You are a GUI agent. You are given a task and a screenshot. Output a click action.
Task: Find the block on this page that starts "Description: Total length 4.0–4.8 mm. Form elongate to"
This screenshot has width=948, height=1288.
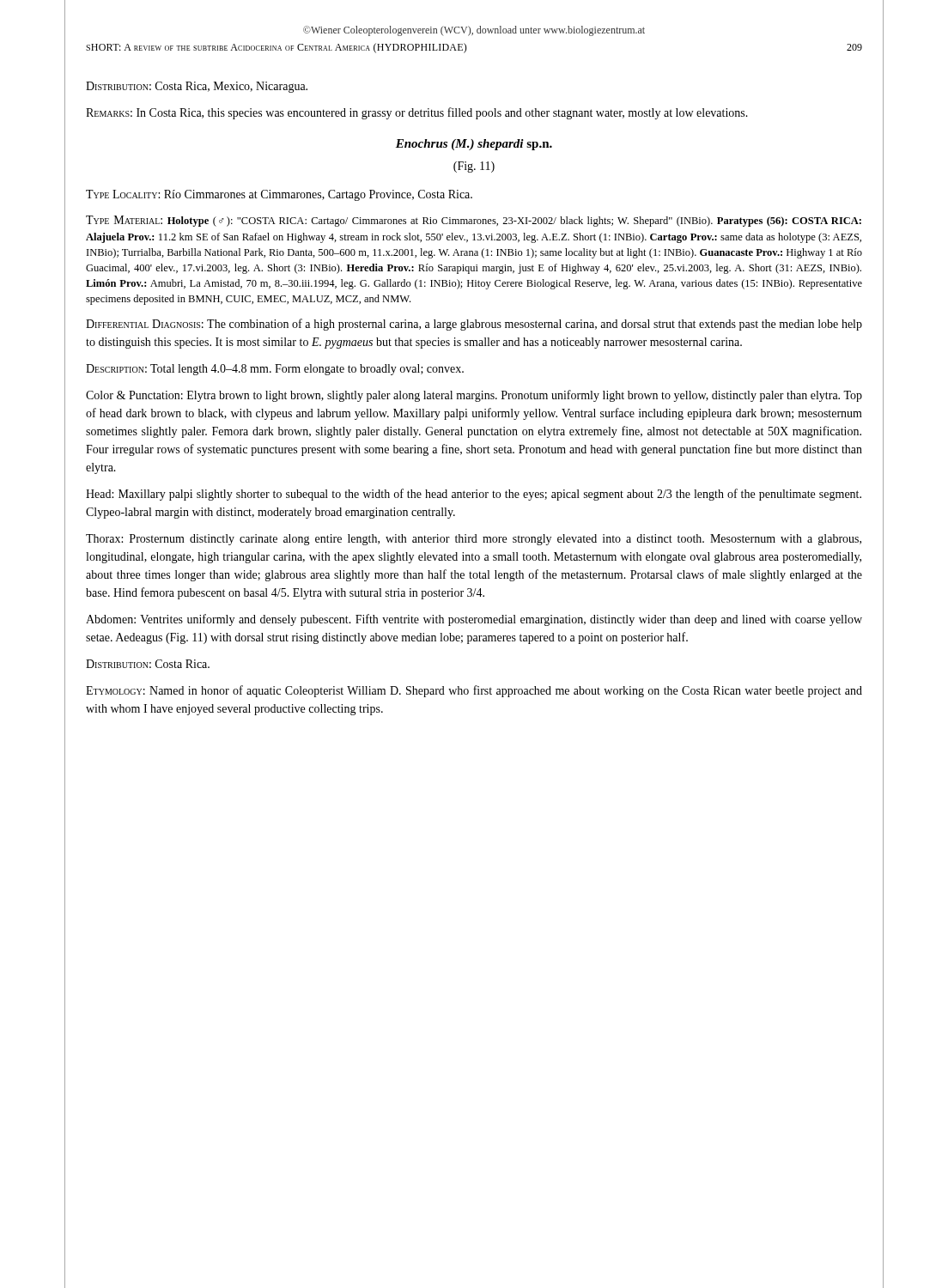click(474, 369)
